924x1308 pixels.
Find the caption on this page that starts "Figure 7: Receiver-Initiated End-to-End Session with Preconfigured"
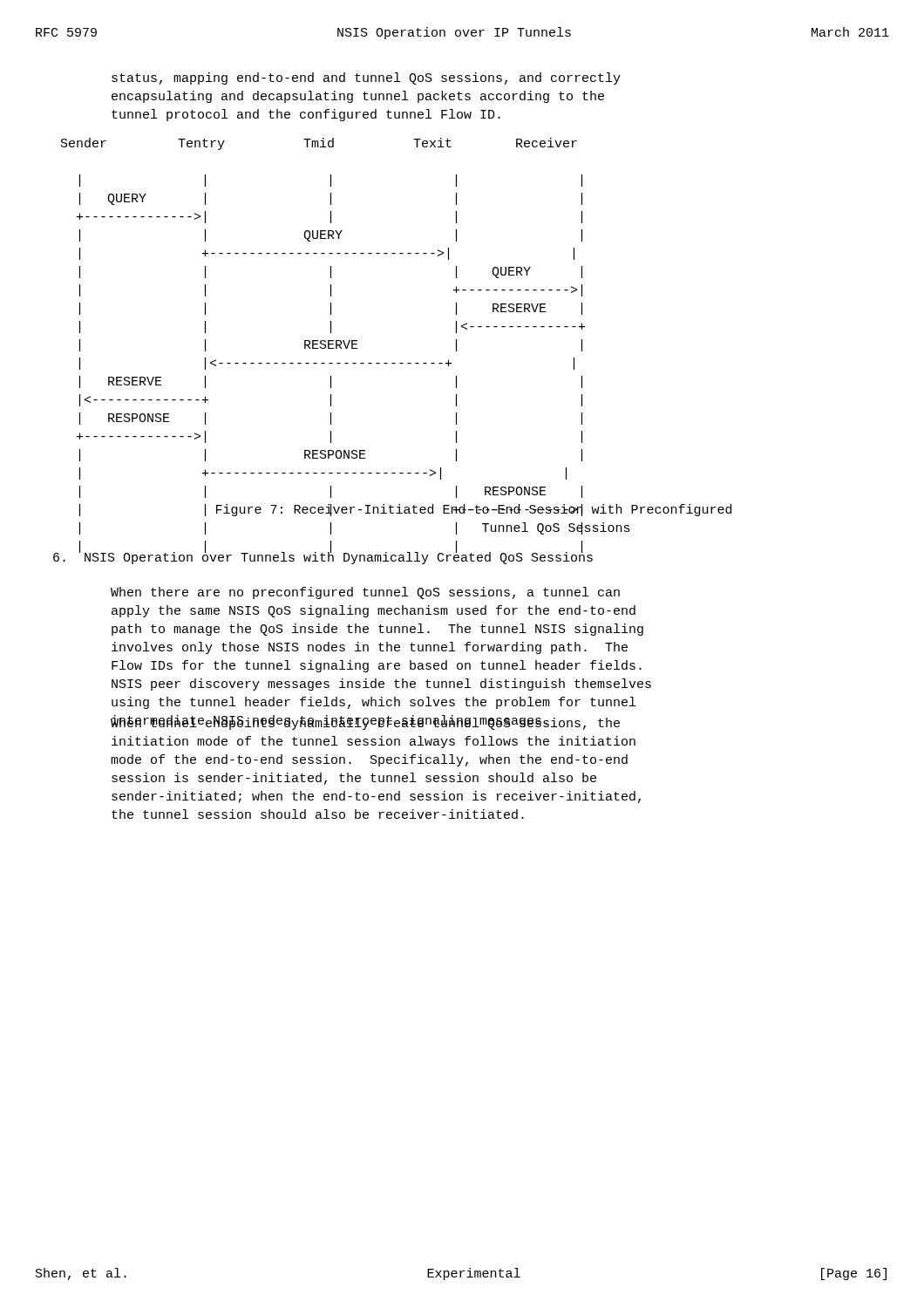point(462,520)
